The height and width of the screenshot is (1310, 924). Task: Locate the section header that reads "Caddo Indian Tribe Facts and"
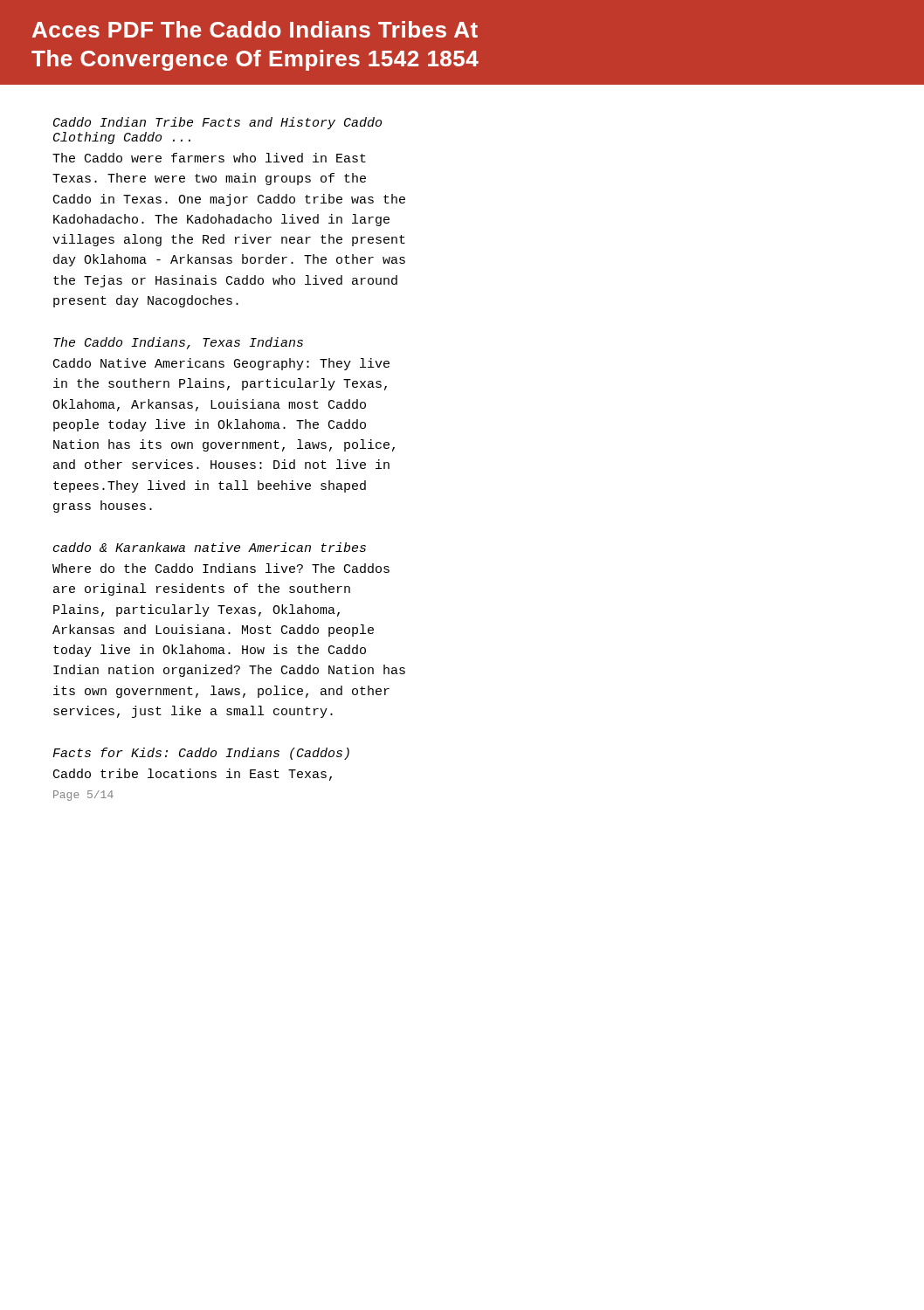[217, 131]
